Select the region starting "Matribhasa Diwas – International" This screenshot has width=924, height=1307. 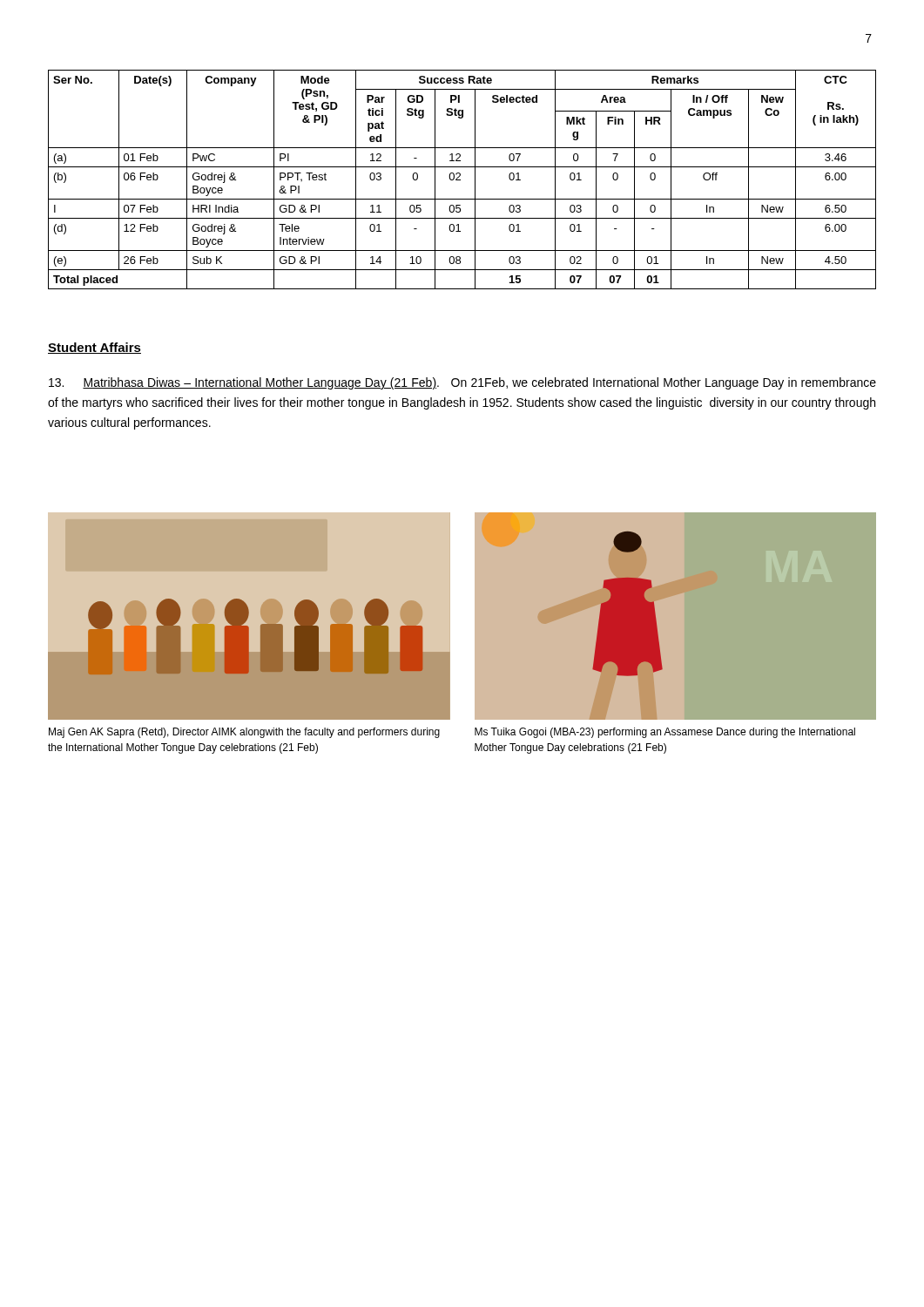462,403
